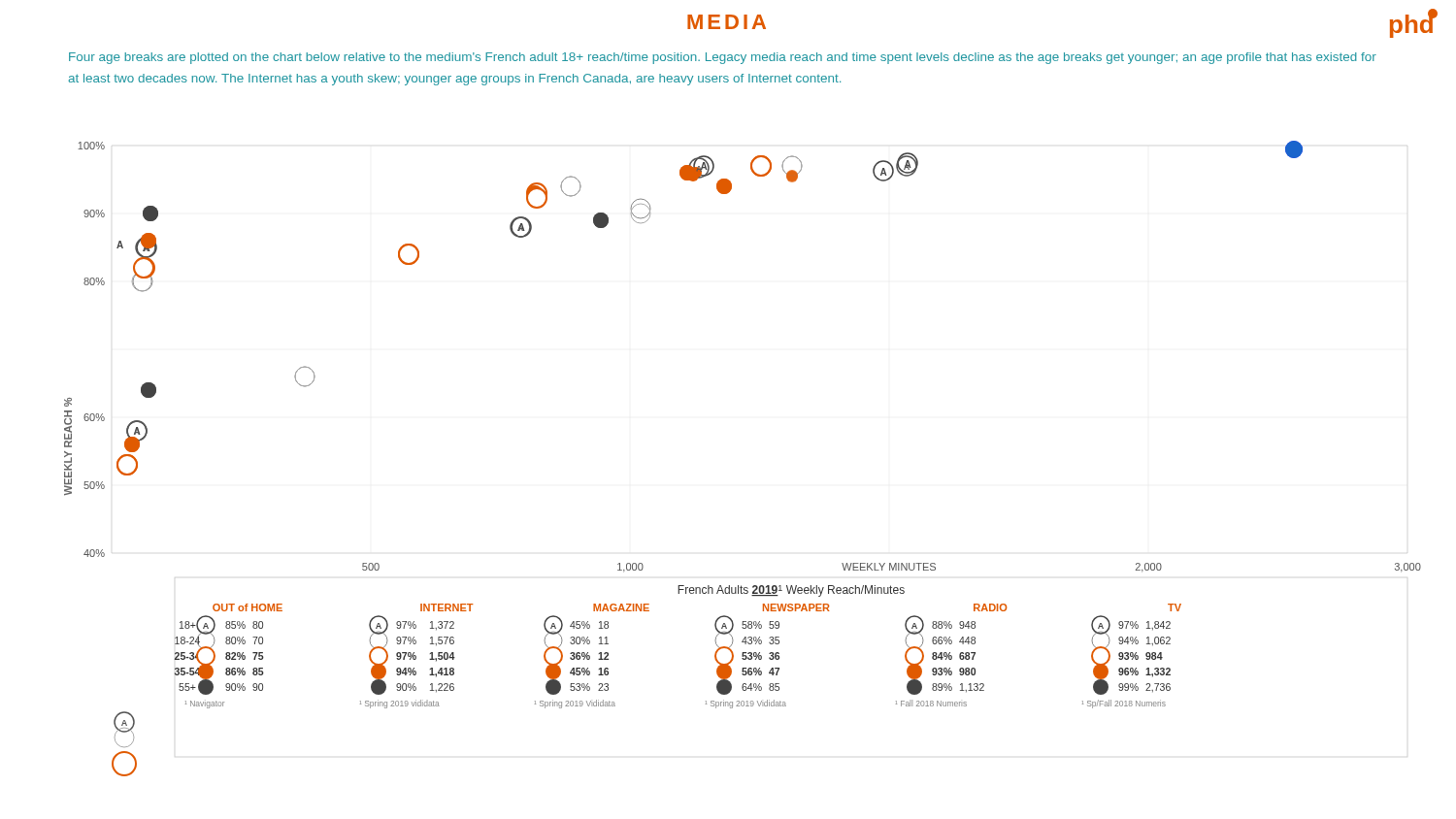Click the title
The height and width of the screenshot is (819, 1456).
point(728,22)
